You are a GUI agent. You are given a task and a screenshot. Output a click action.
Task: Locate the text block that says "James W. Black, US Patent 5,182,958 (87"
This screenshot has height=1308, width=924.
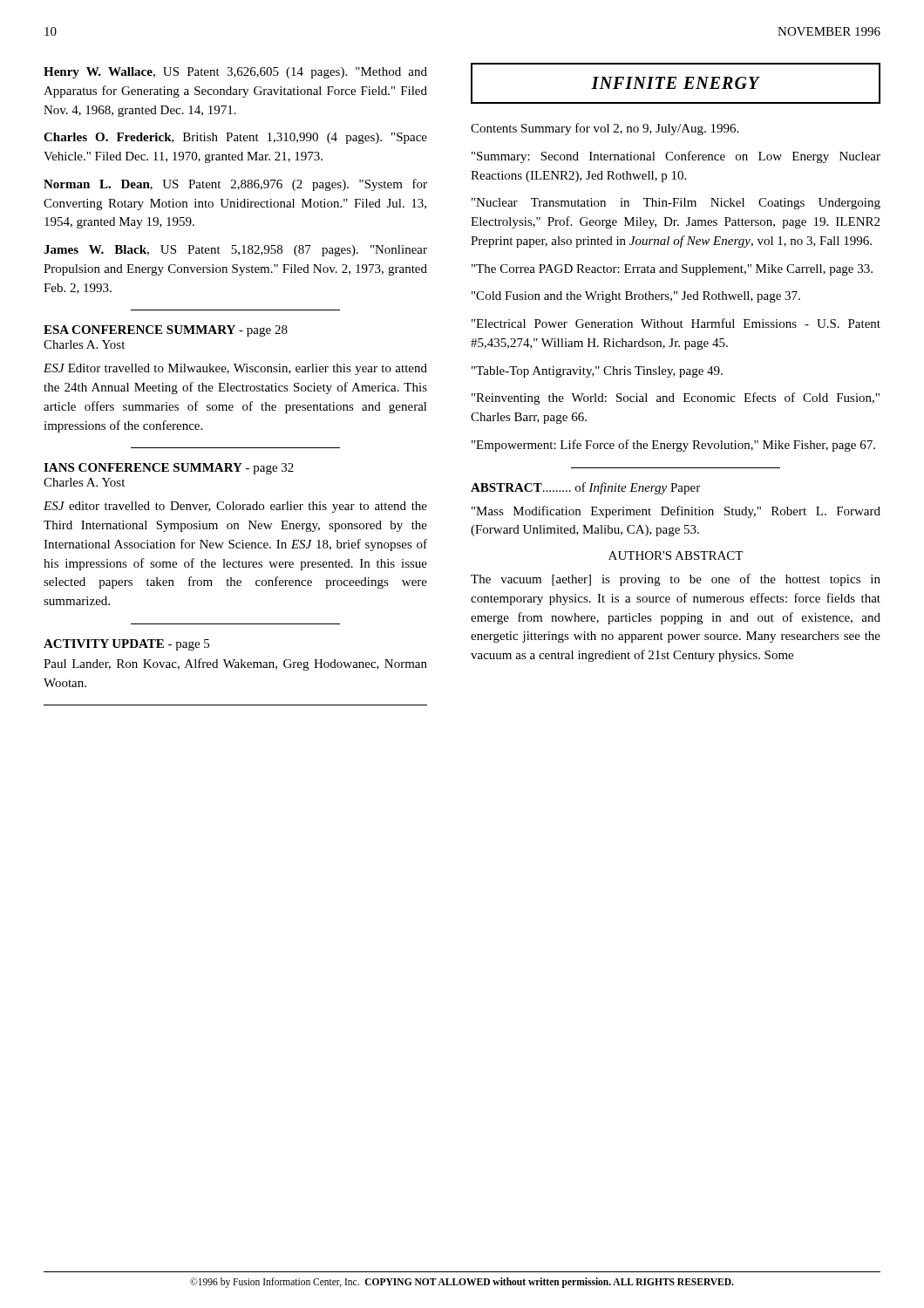(235, 268)
